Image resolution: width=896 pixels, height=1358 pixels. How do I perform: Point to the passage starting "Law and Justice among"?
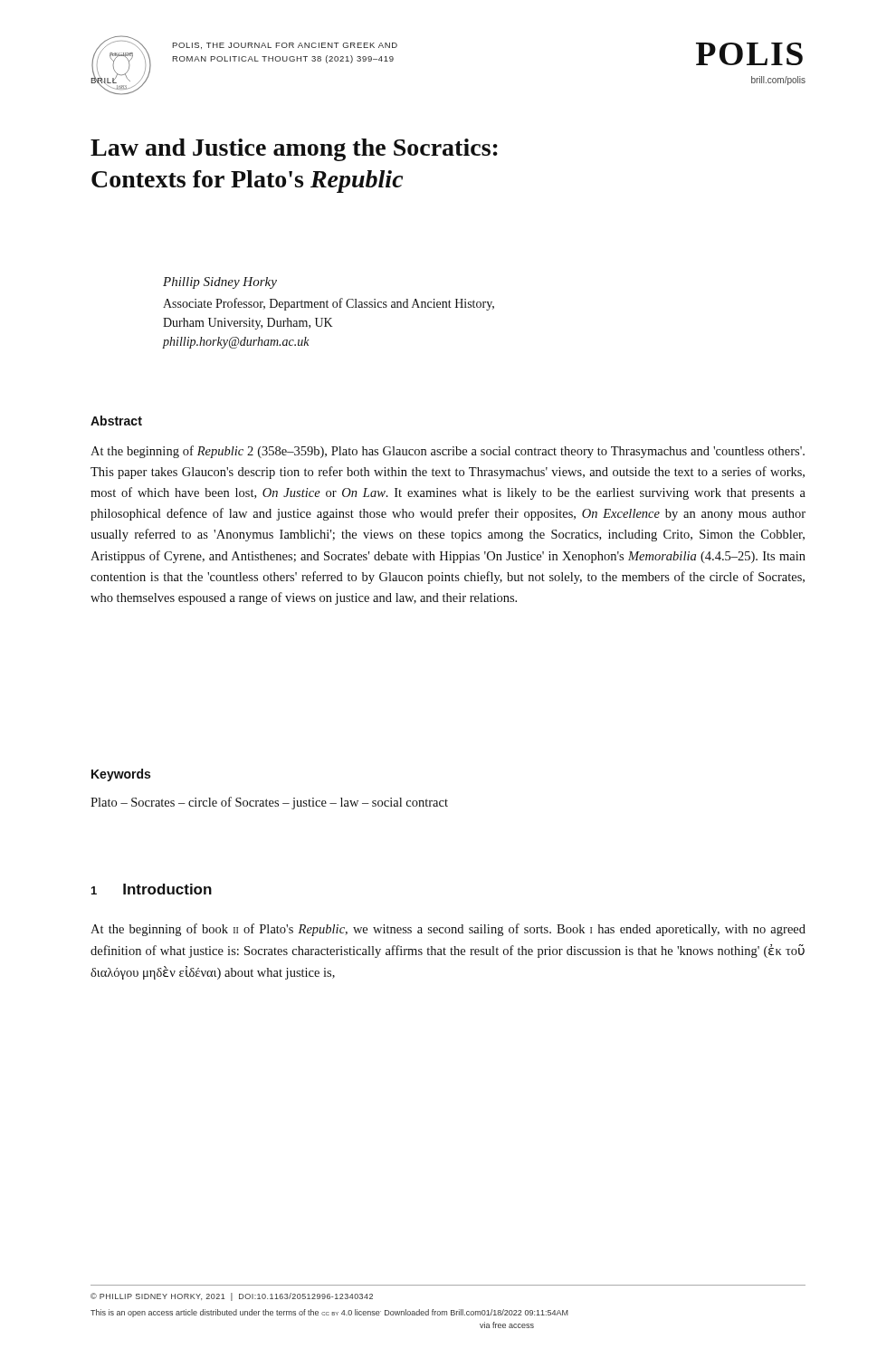click(448, 163)
